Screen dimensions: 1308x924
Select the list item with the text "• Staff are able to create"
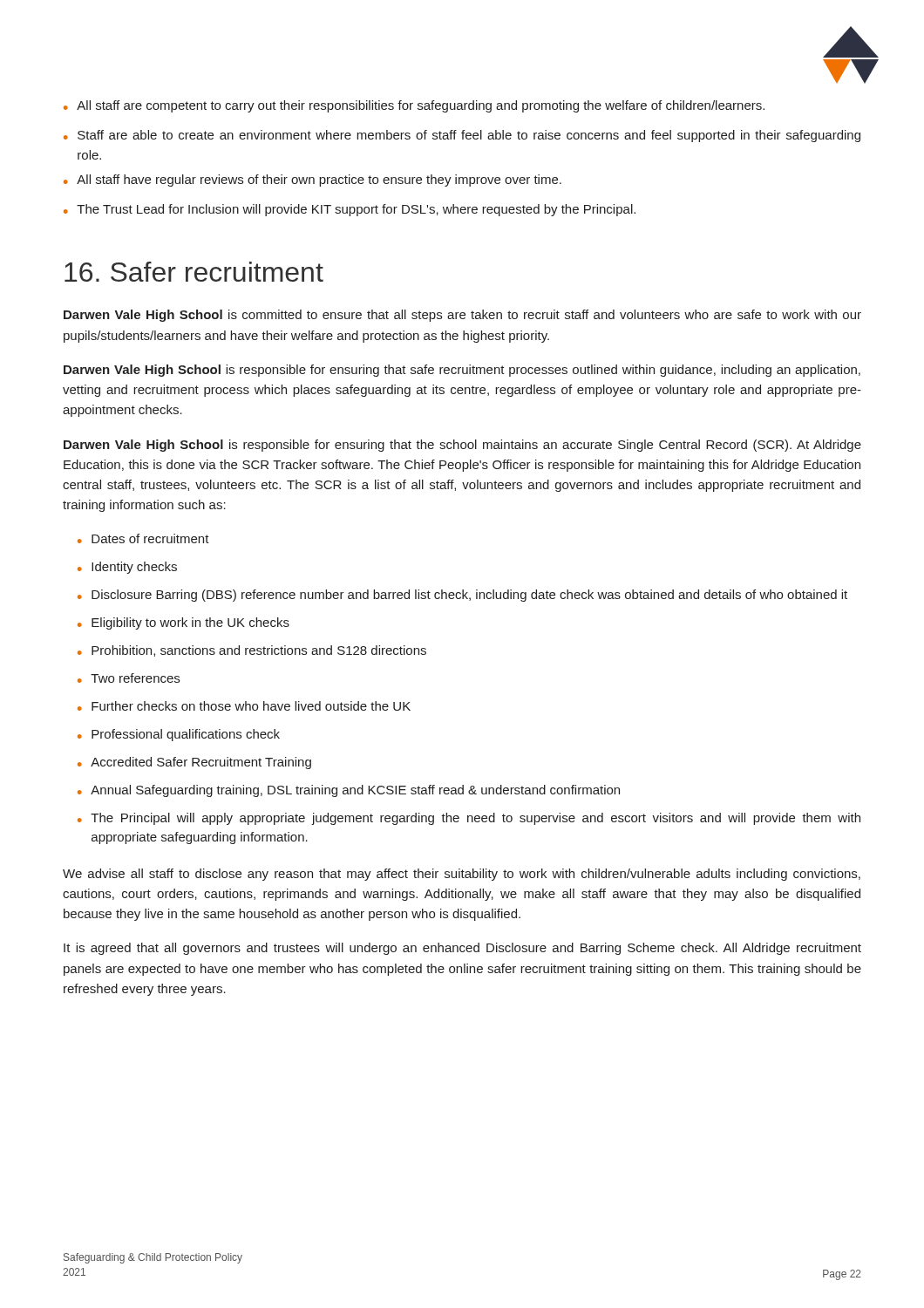point(462,145)
